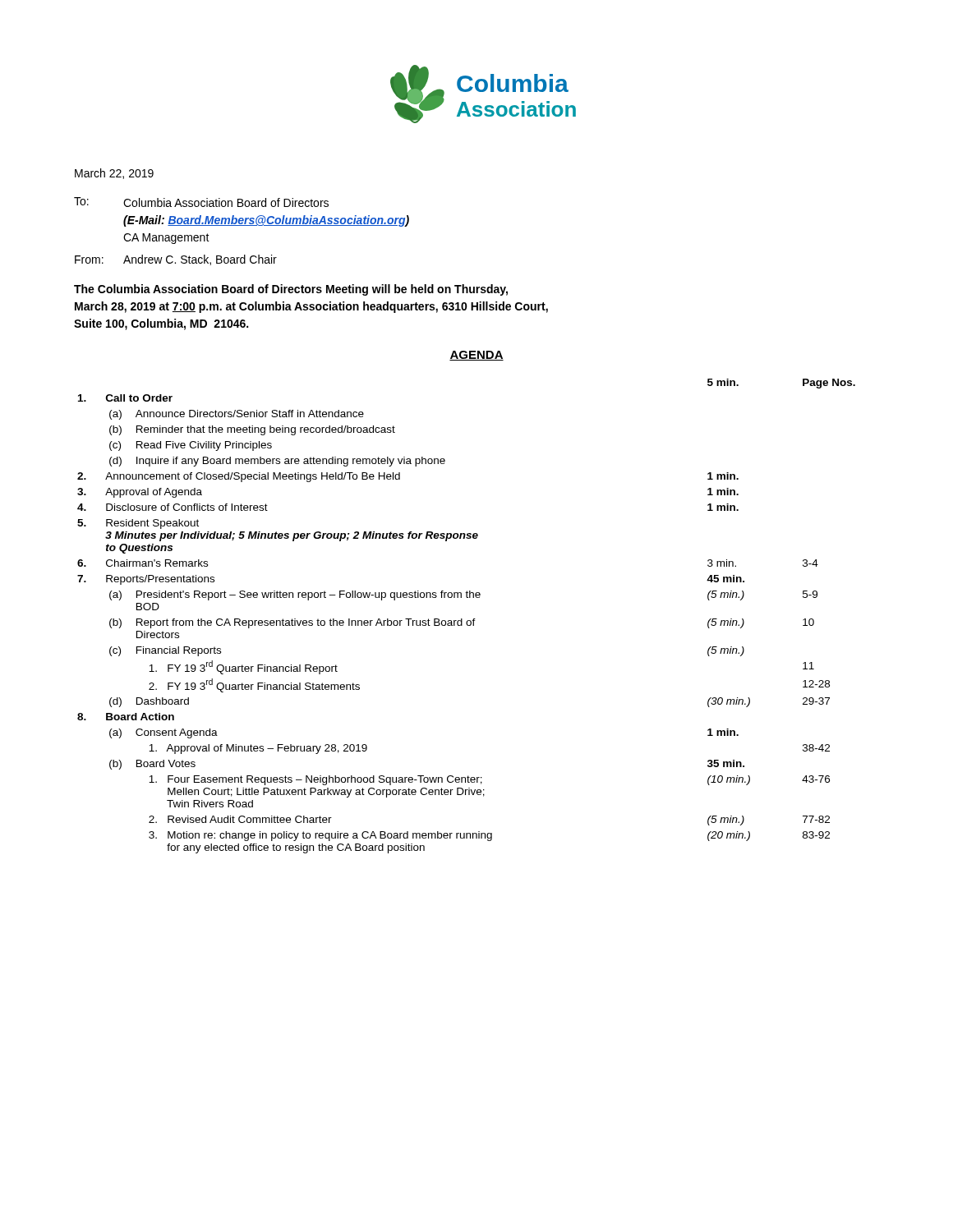The height and width of the screenshot is (1232, 953).
Task: Click the passage that begins "From: Andrew C. Stack, Board"
Action: pyautogui.click(x=175, y=260)
